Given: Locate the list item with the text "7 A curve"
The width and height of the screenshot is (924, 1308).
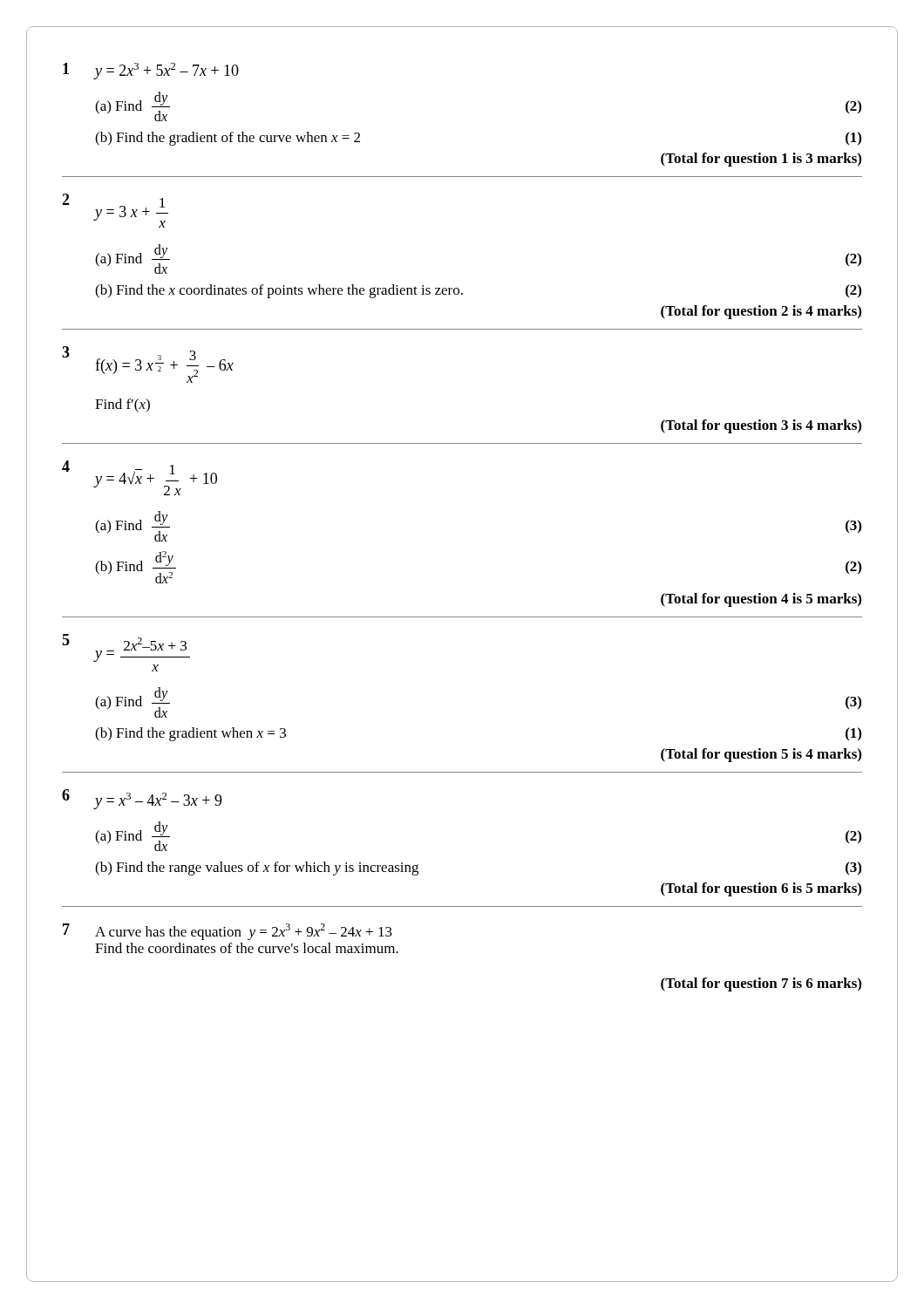Looking at the screenshot, I should 228,932.
